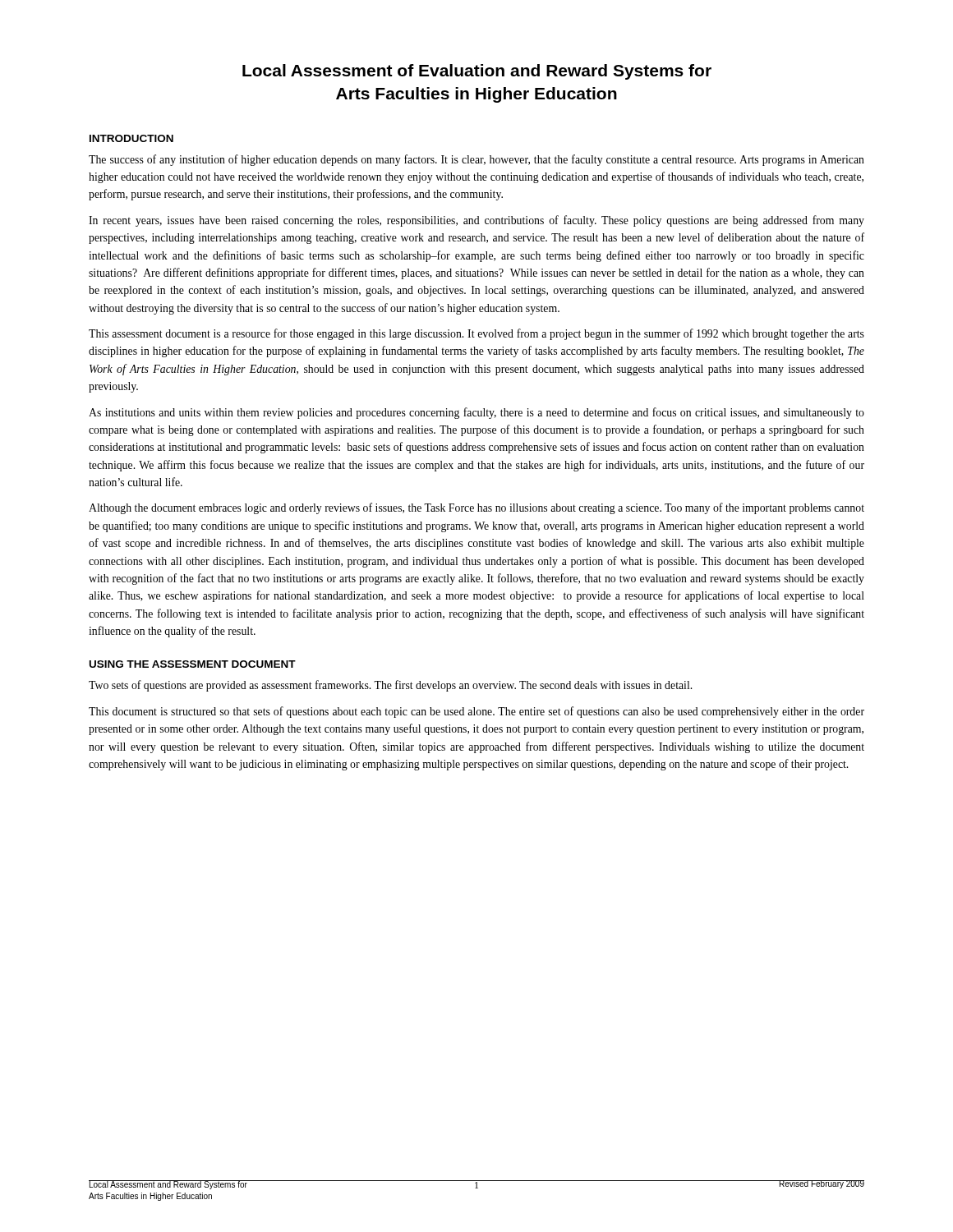The image size is (953, 1232).
Task: Click the passage that begins "This assessment document is a resource"
Action: (x=476, y=360)
